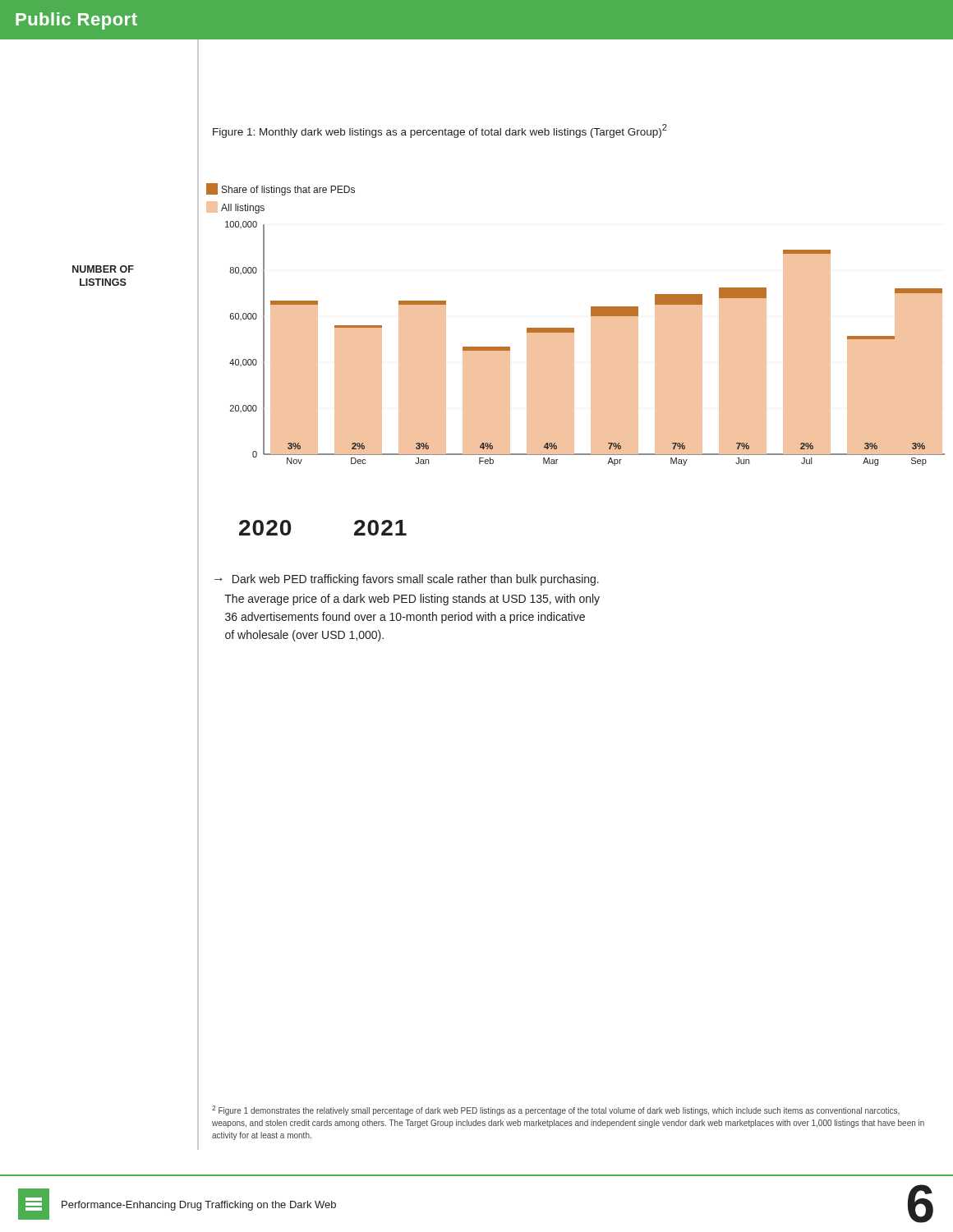Viewport: 953px width, 1232px height.
Task: Locate the grouped bar chart
Action: coord(563,324)
